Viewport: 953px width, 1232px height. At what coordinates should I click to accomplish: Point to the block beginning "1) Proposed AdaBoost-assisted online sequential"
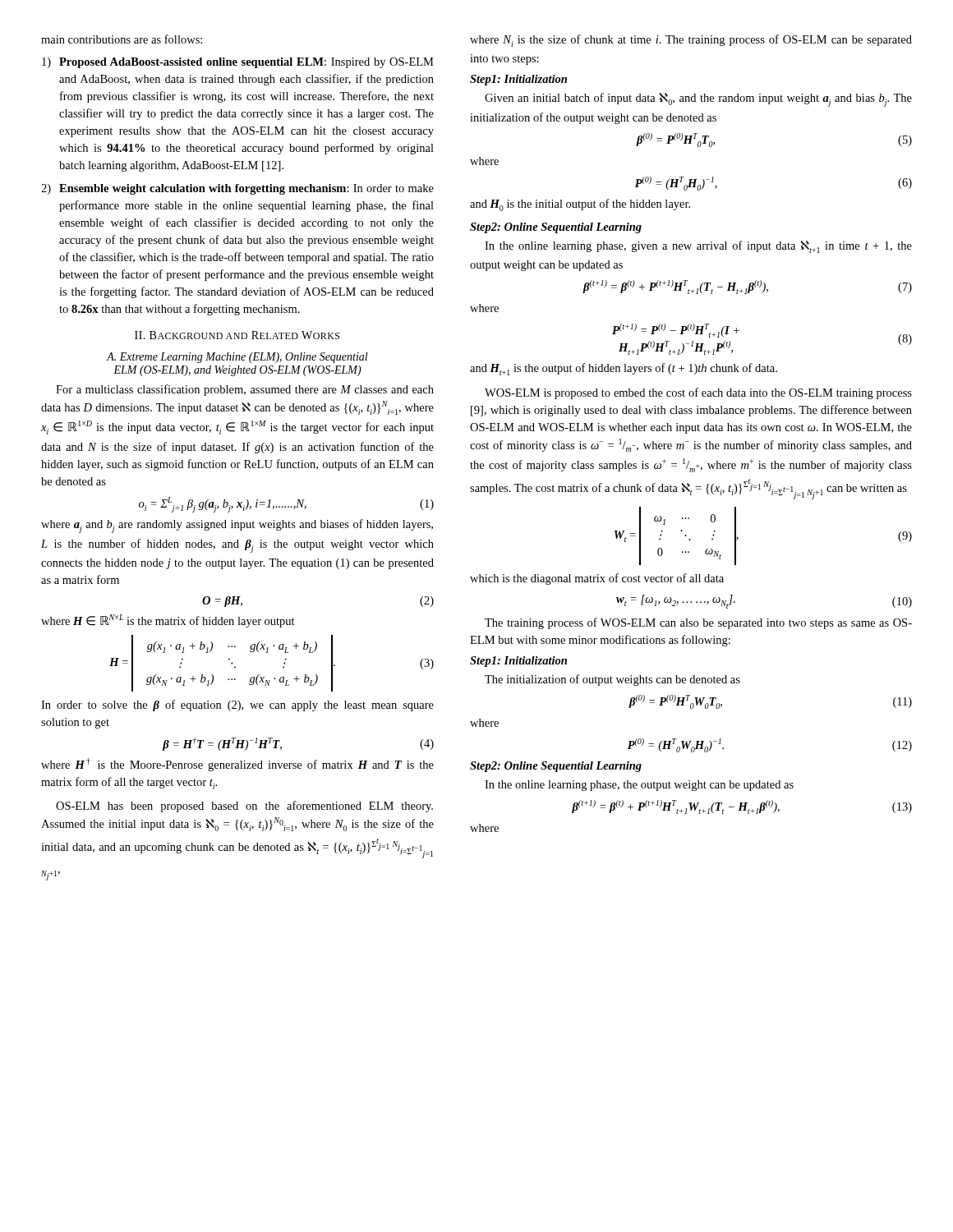(237, 114)
